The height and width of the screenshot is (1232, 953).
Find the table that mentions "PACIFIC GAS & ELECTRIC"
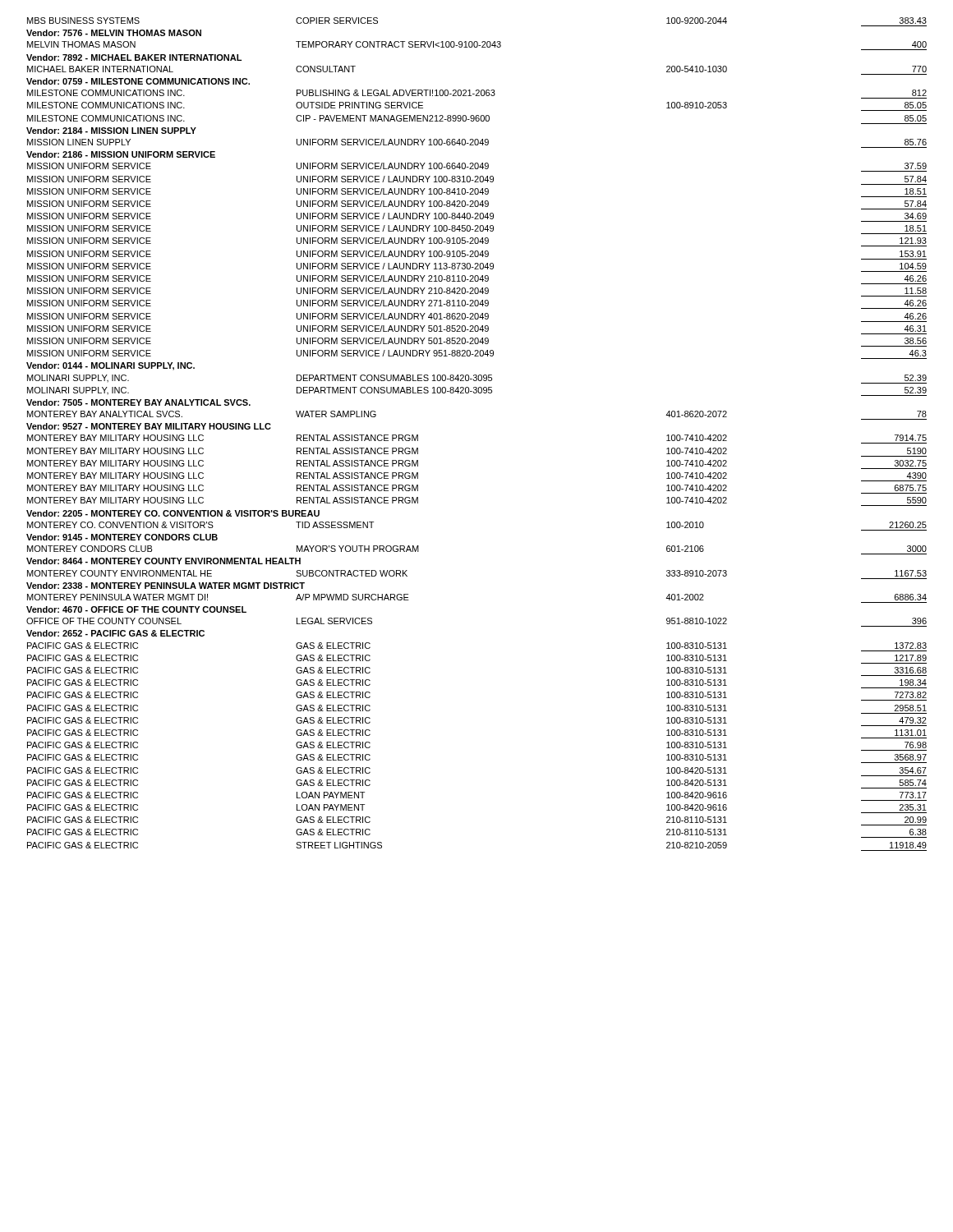pos(476,433)
